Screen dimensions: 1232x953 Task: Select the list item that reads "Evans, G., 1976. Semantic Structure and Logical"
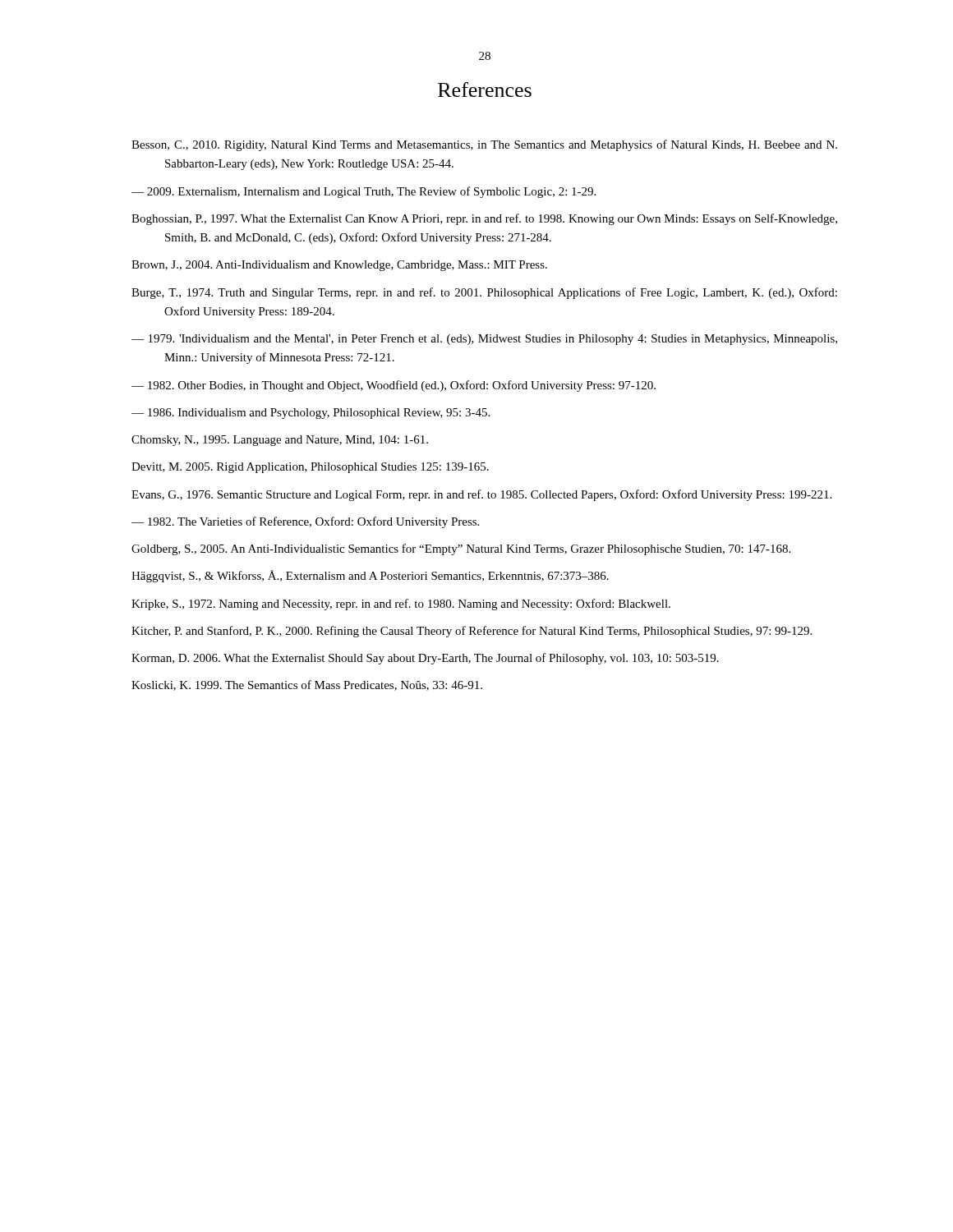(482, 494)
